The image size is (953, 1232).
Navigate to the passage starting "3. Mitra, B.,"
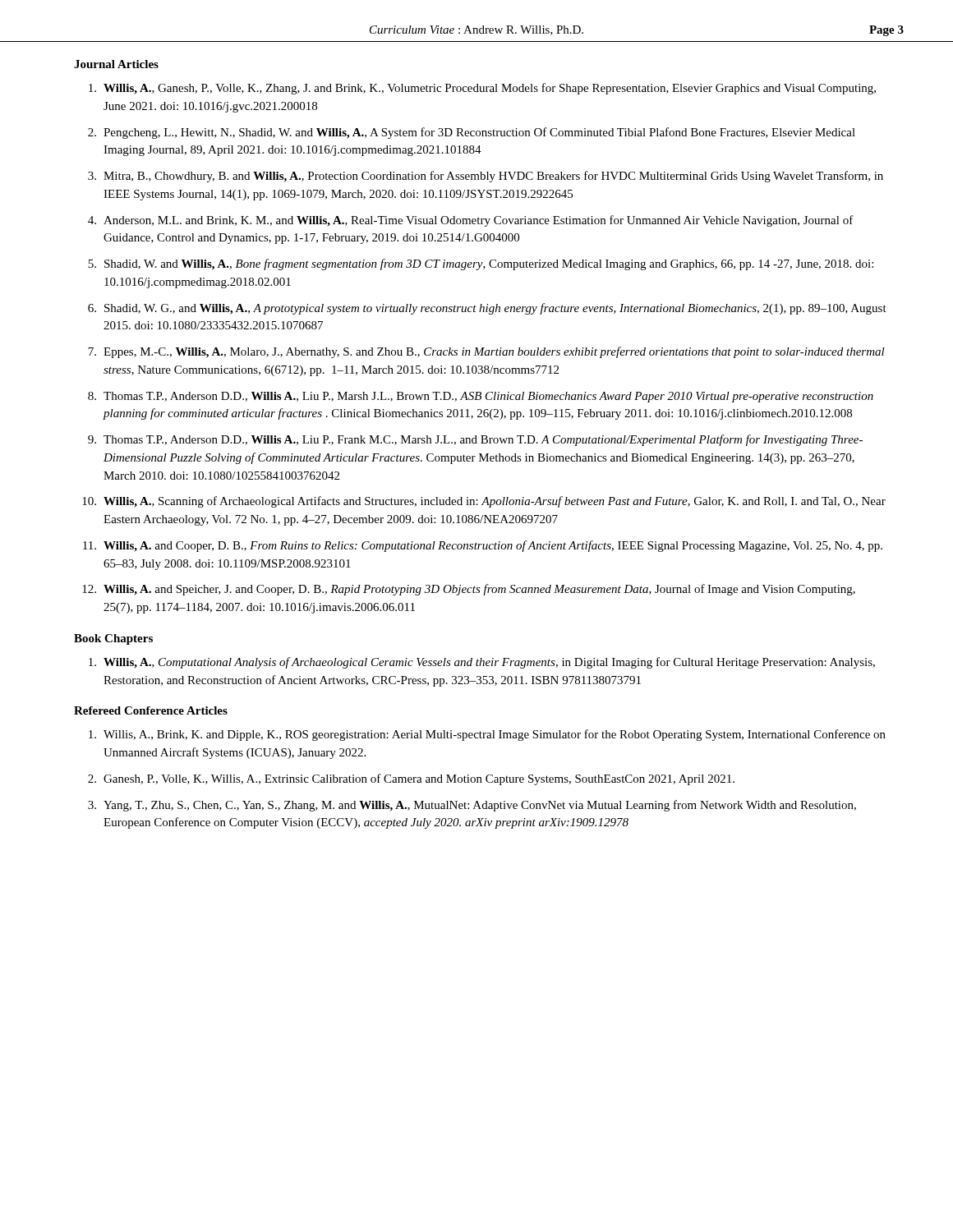tap(481, 185)
